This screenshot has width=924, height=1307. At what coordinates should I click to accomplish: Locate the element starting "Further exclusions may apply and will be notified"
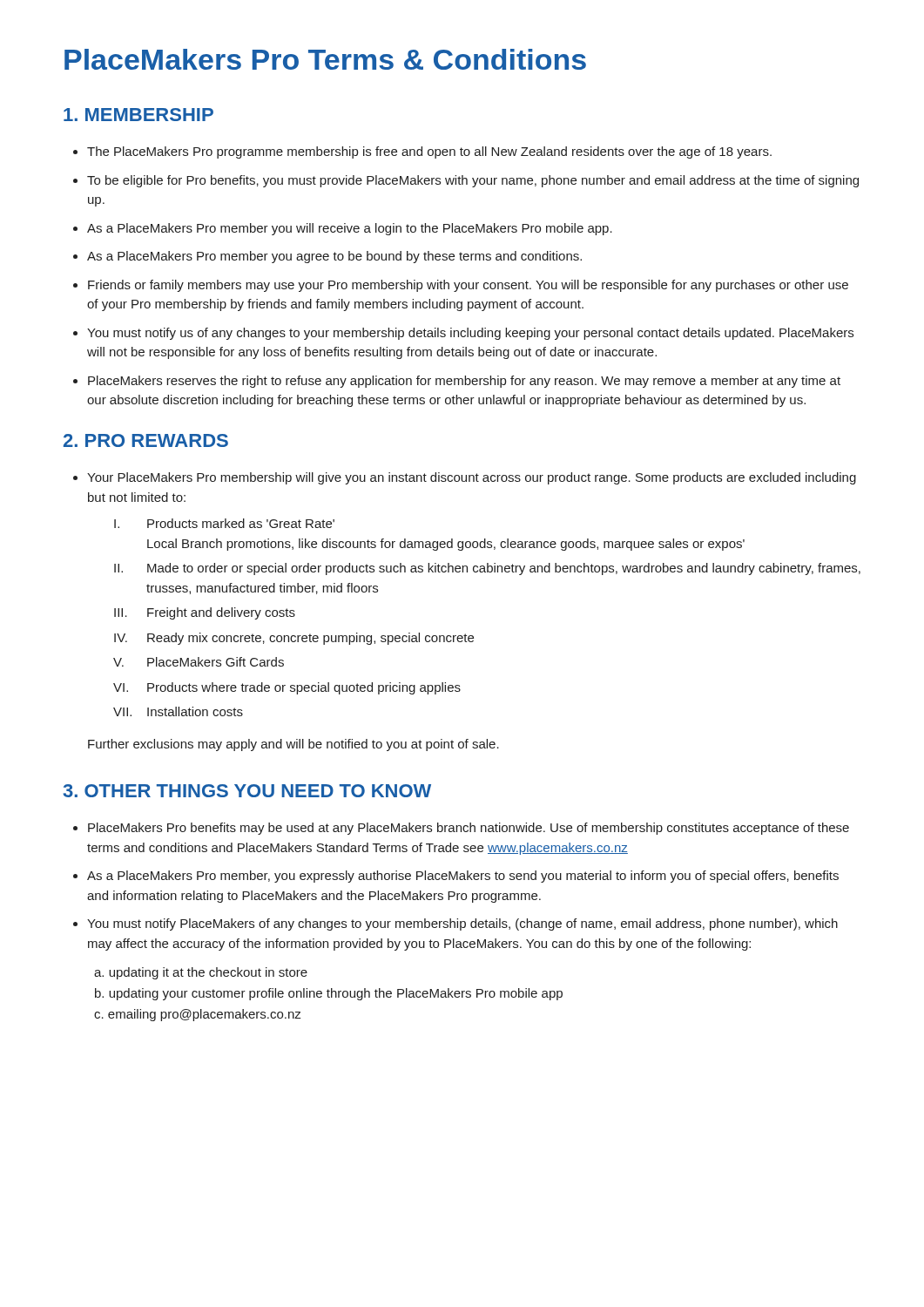pos(293,743)
